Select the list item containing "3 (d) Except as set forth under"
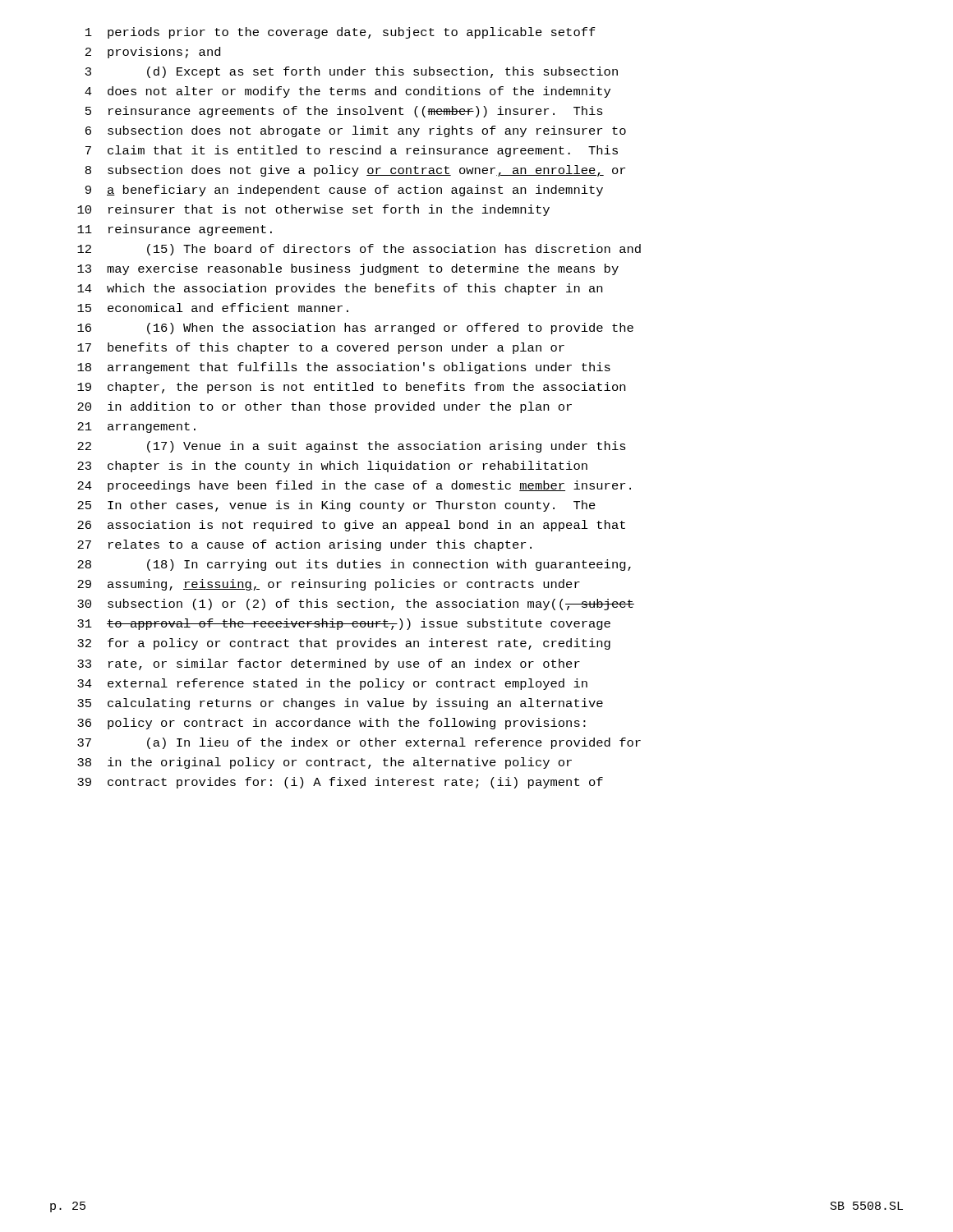This screenshot has width=953, height=1232. tap(334, 72)
